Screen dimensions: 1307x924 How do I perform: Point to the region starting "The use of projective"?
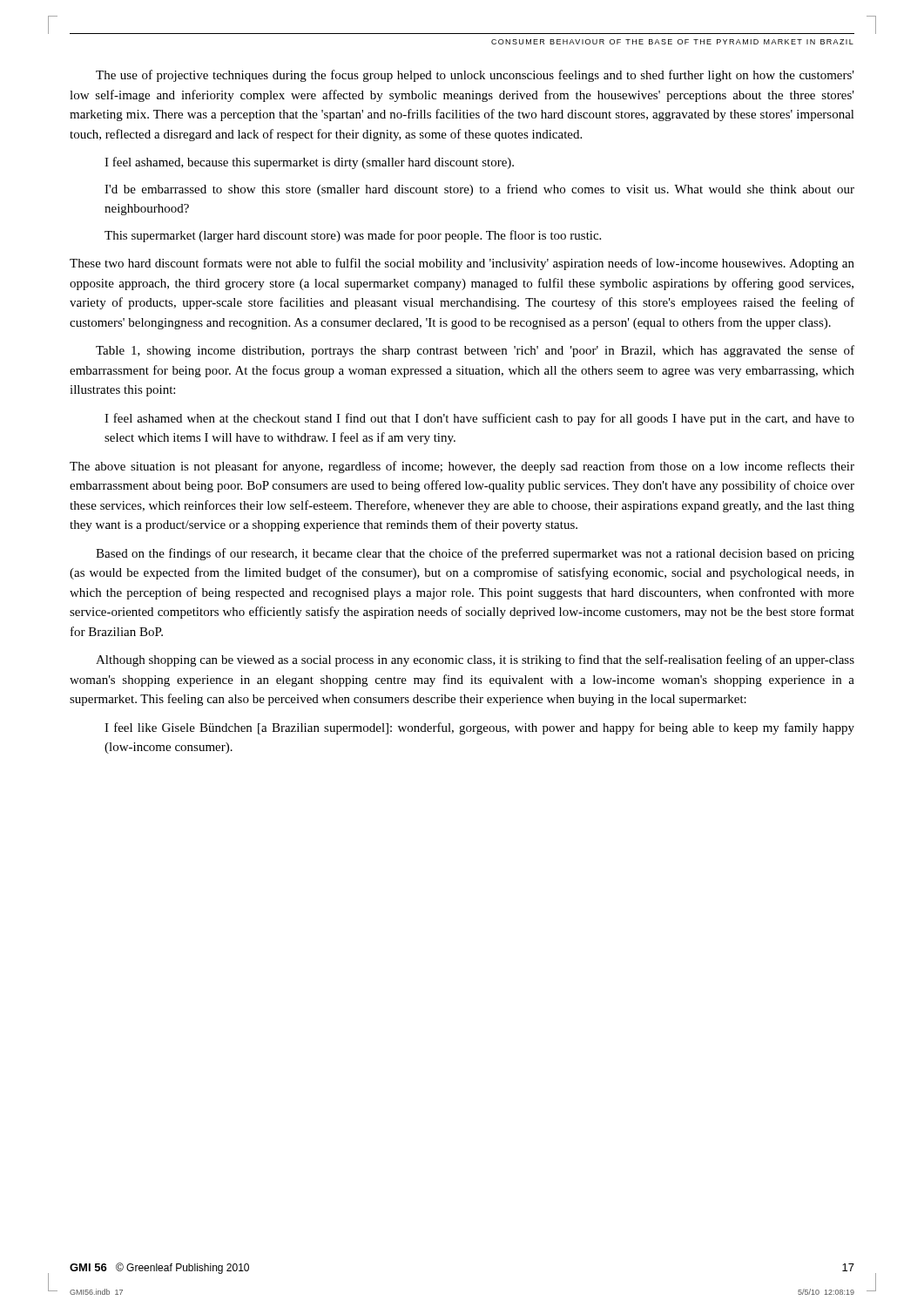click(462, 105)
